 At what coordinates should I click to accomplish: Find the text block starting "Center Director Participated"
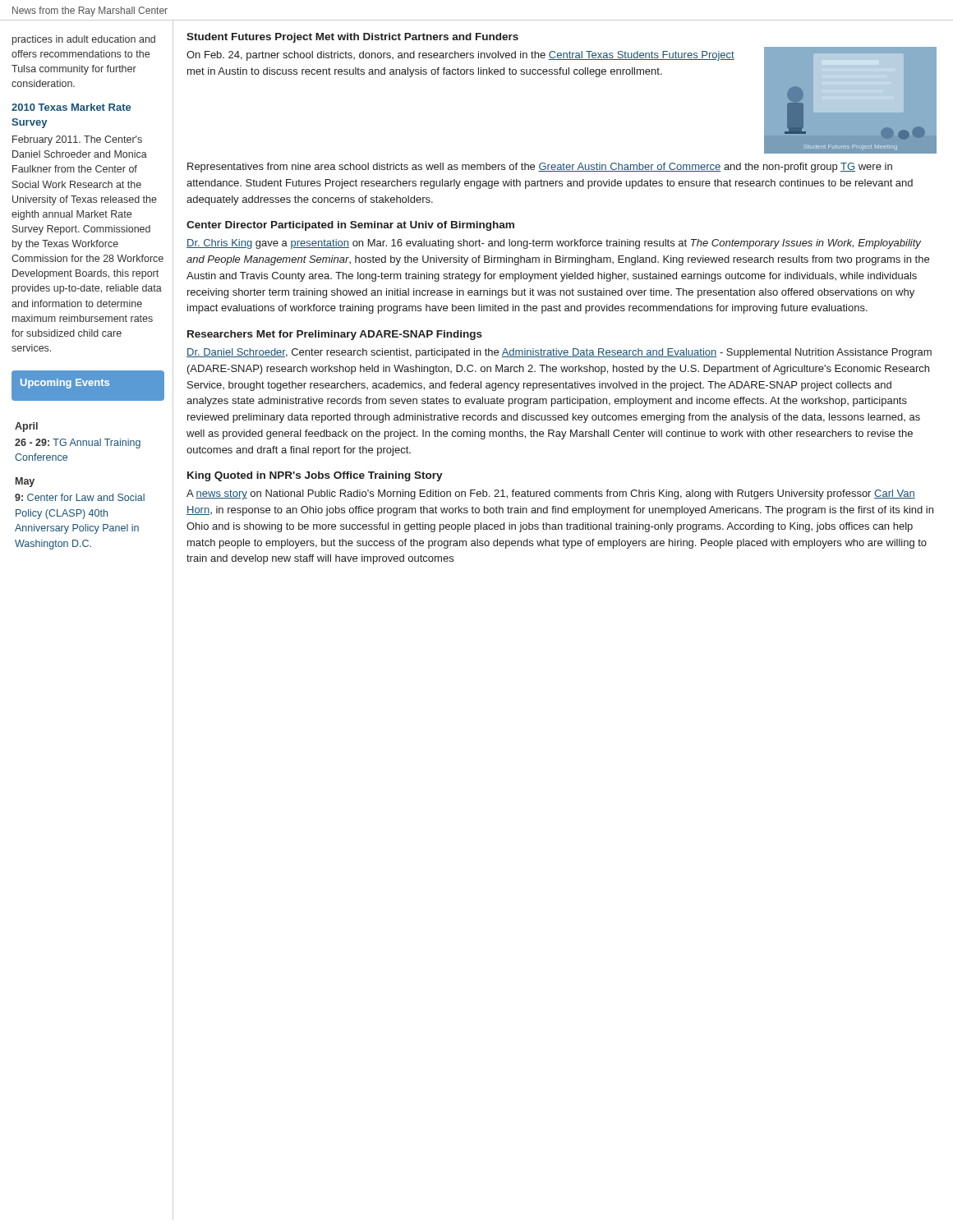351,225
